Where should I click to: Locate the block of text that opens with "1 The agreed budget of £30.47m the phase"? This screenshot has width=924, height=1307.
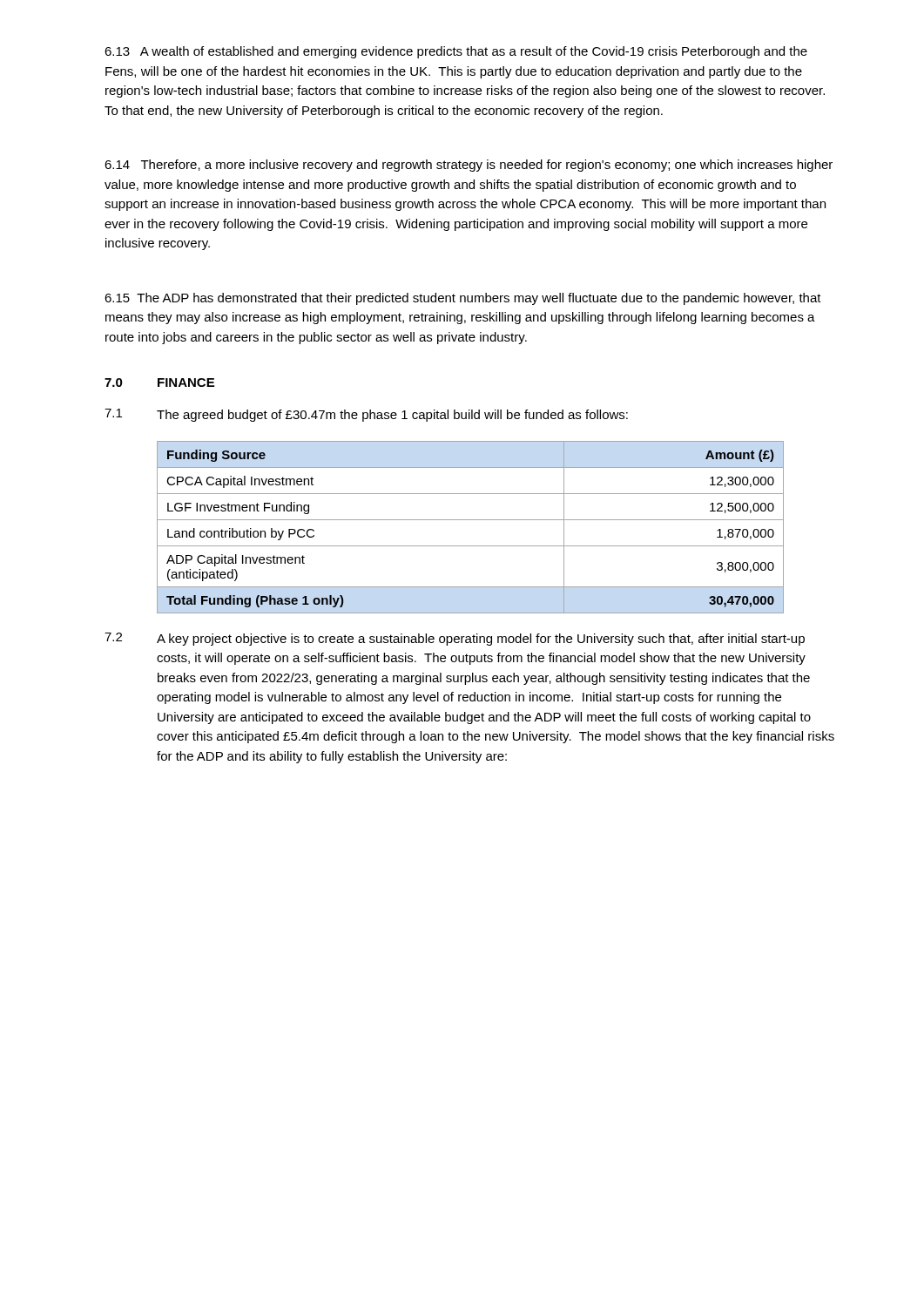tap(471, 415)
